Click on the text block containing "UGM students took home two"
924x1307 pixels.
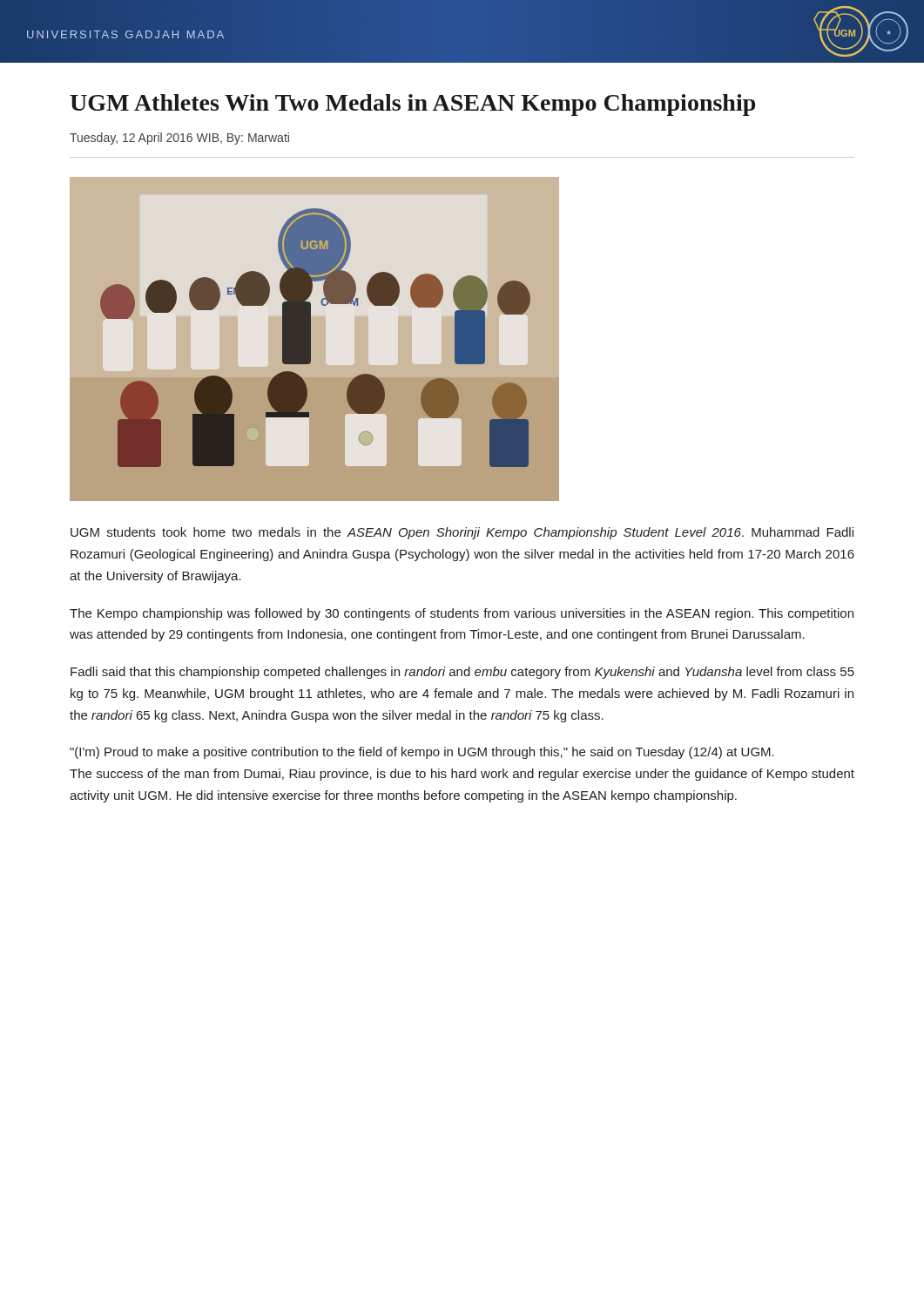tap(462, 554)
